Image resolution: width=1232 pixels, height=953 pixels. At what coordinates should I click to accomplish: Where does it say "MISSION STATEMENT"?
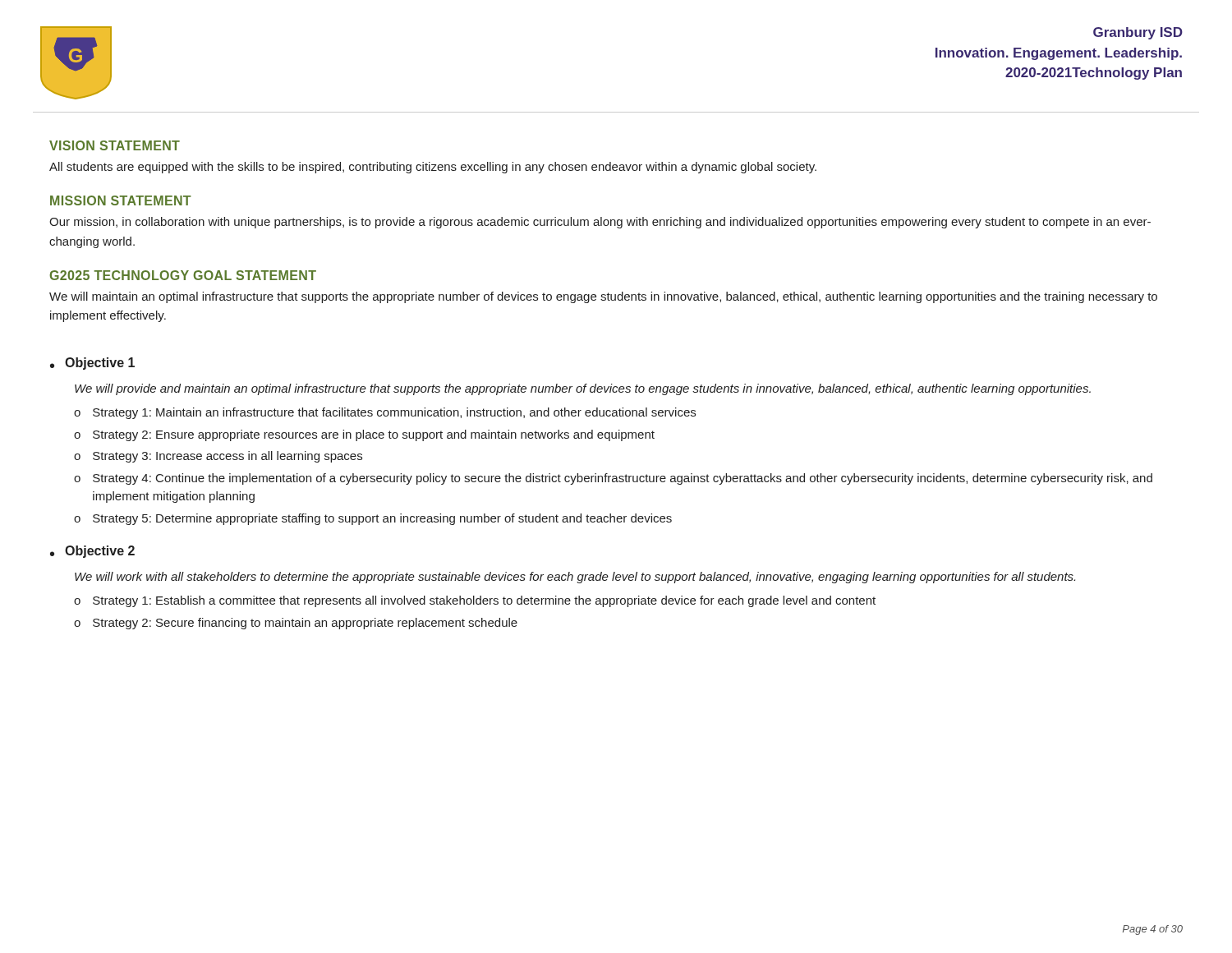120,201
